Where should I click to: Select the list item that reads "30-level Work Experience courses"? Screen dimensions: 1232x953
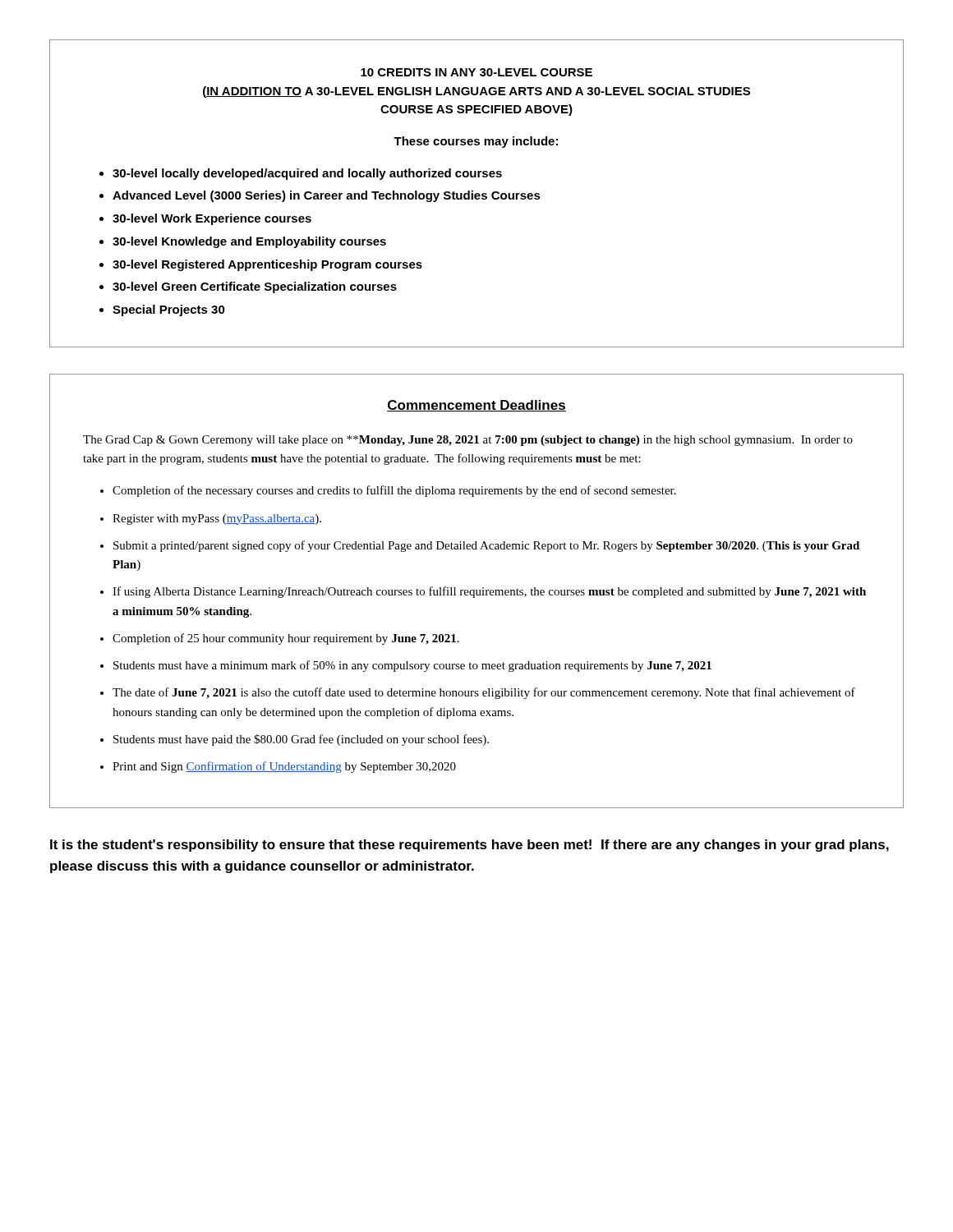tap(212, 218)
